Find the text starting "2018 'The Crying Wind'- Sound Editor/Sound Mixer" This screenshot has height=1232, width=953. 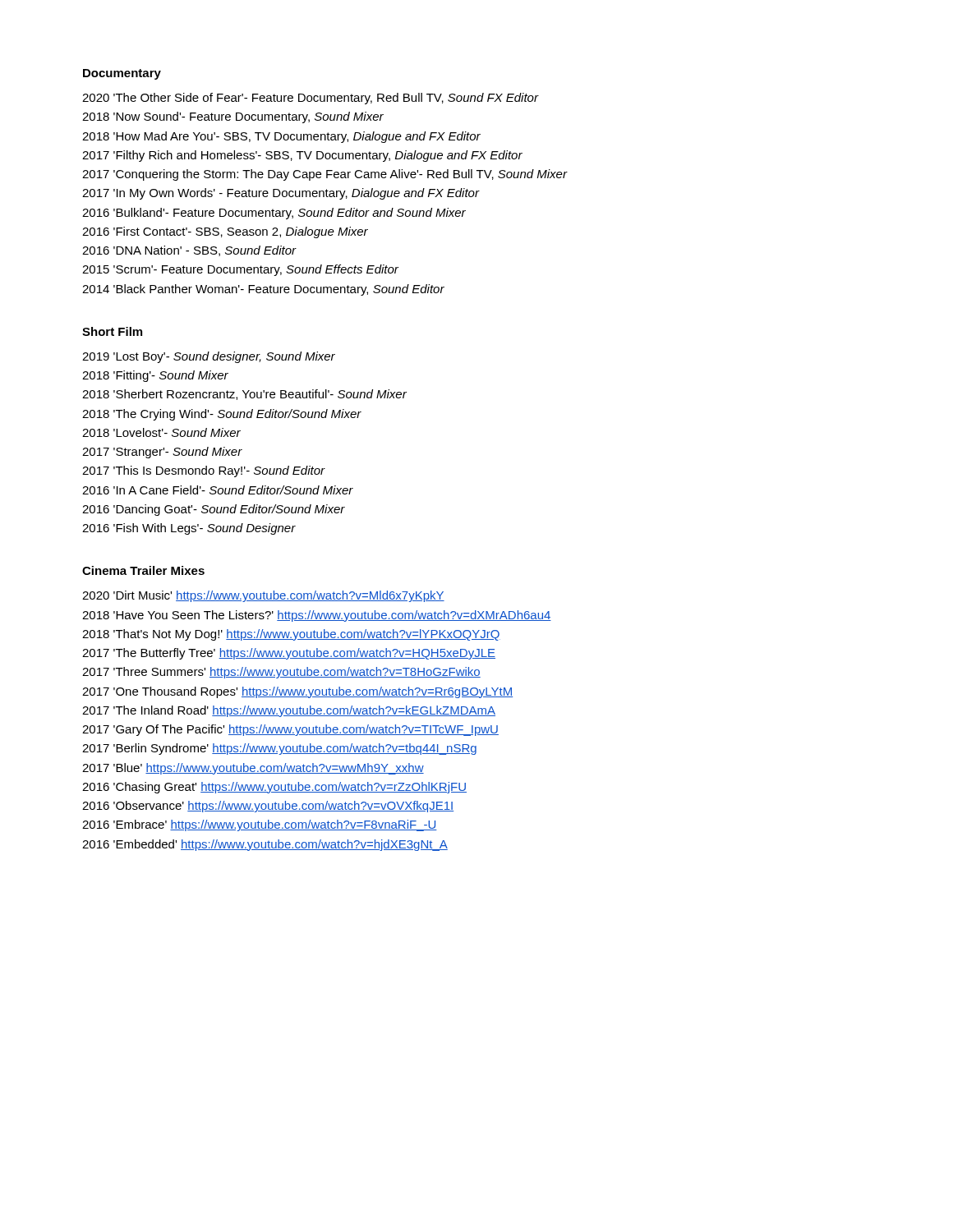tap(222, 413)
